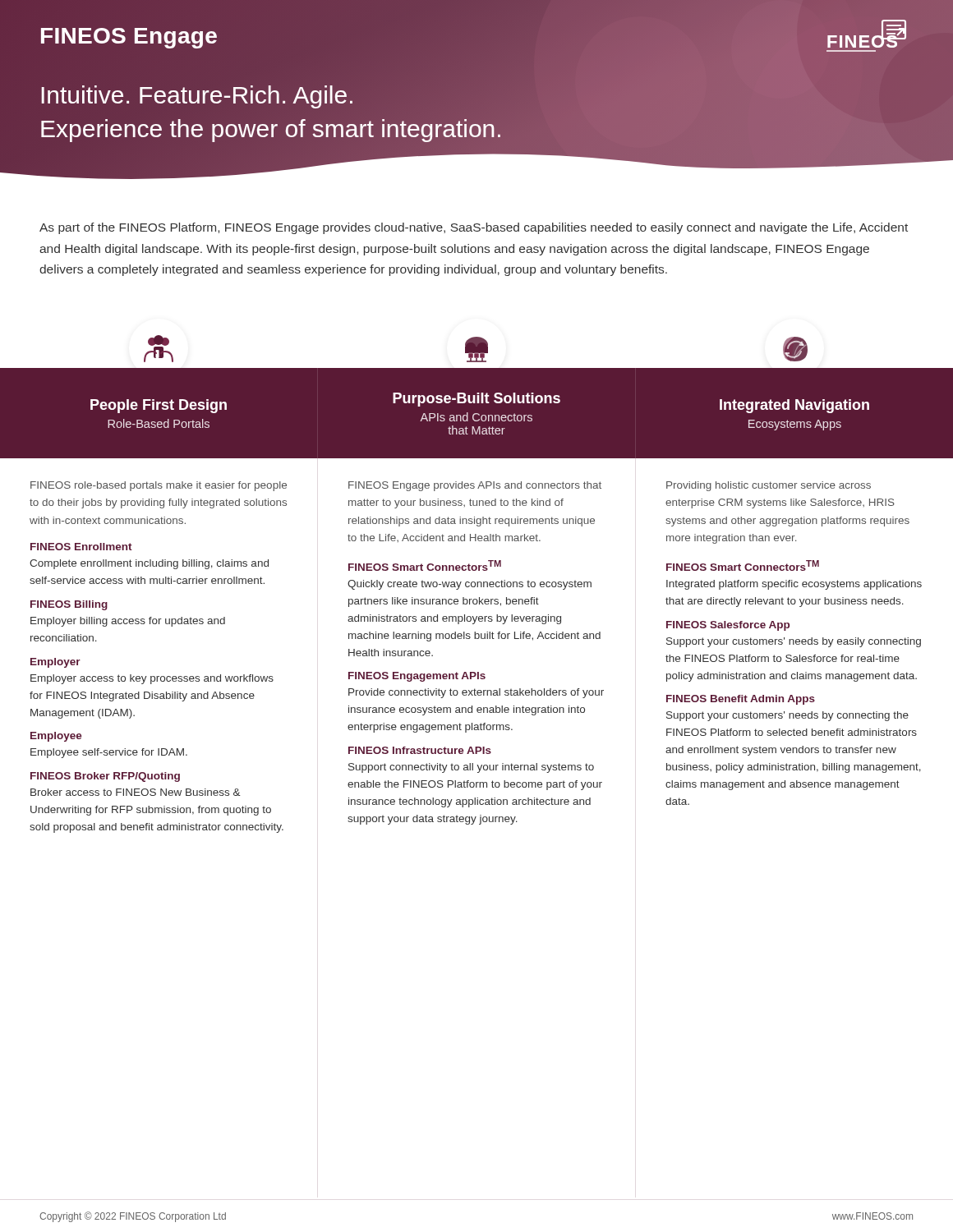Point to the block beginning "Broker access to FINEOS New Business &"
This screenshot has width=953, height=1232.
pos(157,810)
